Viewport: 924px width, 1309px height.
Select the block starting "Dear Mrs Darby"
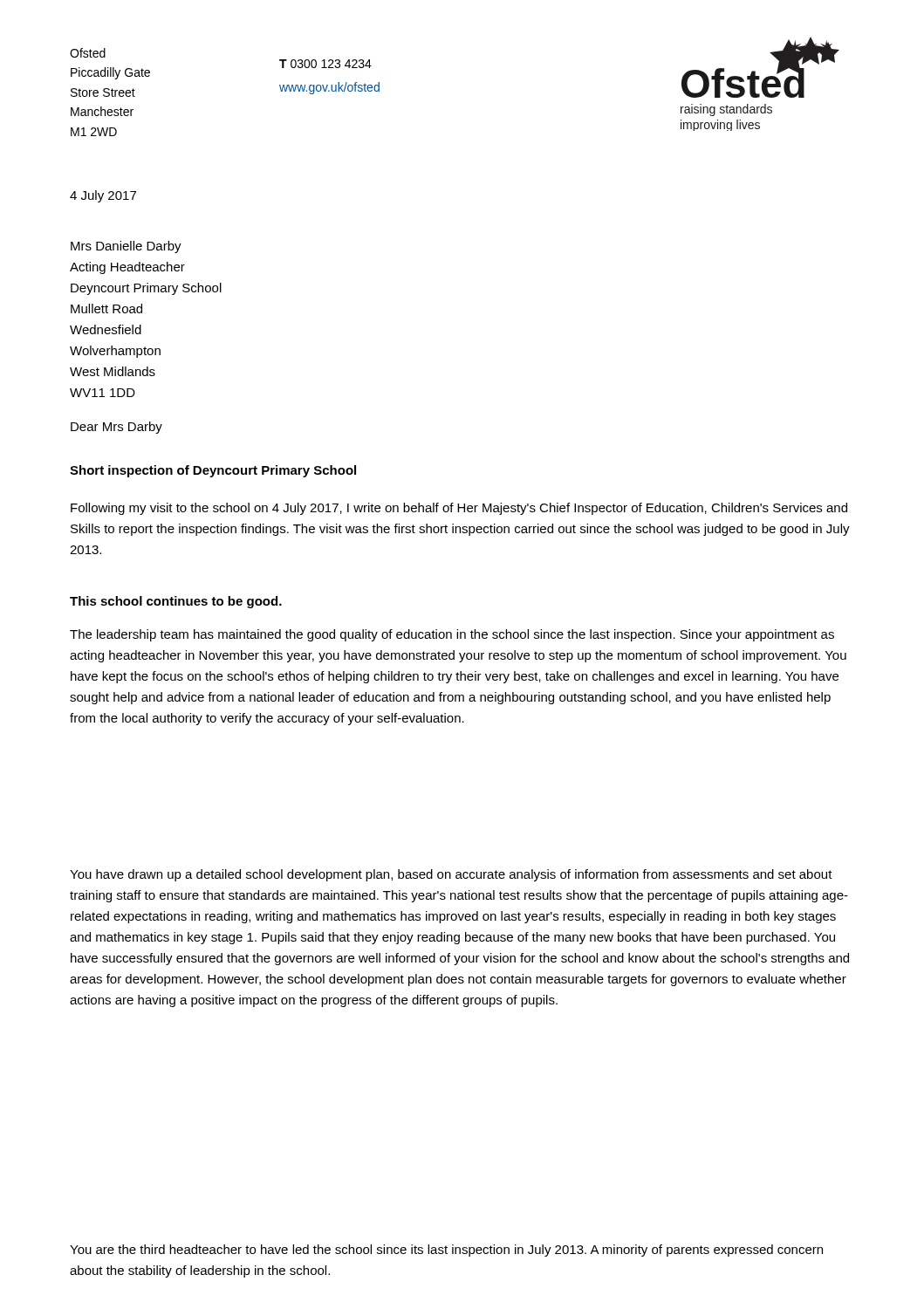(x=116, y=426)
